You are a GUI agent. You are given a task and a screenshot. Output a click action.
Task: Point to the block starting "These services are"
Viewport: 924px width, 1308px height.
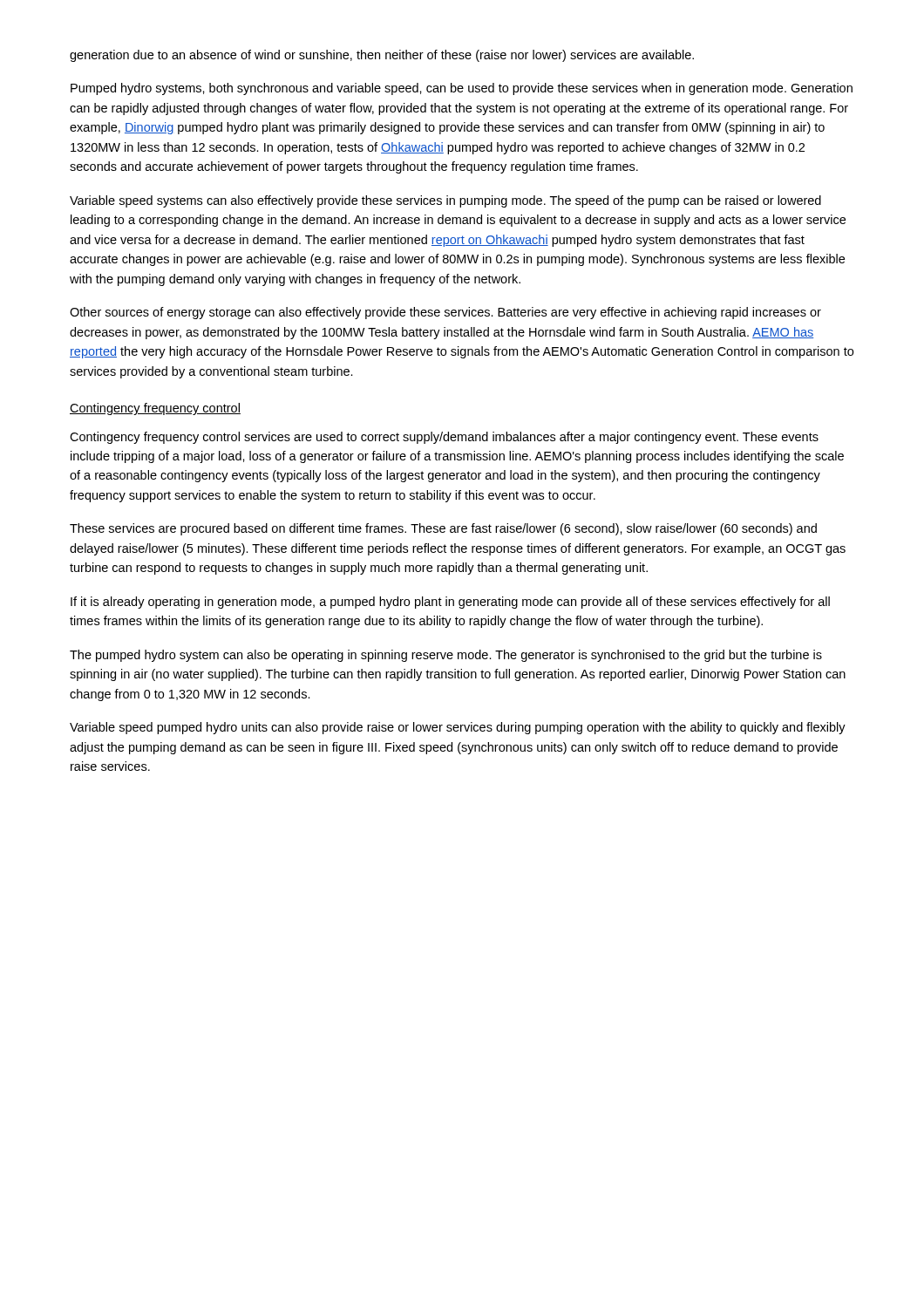click(x=458, y=548)
